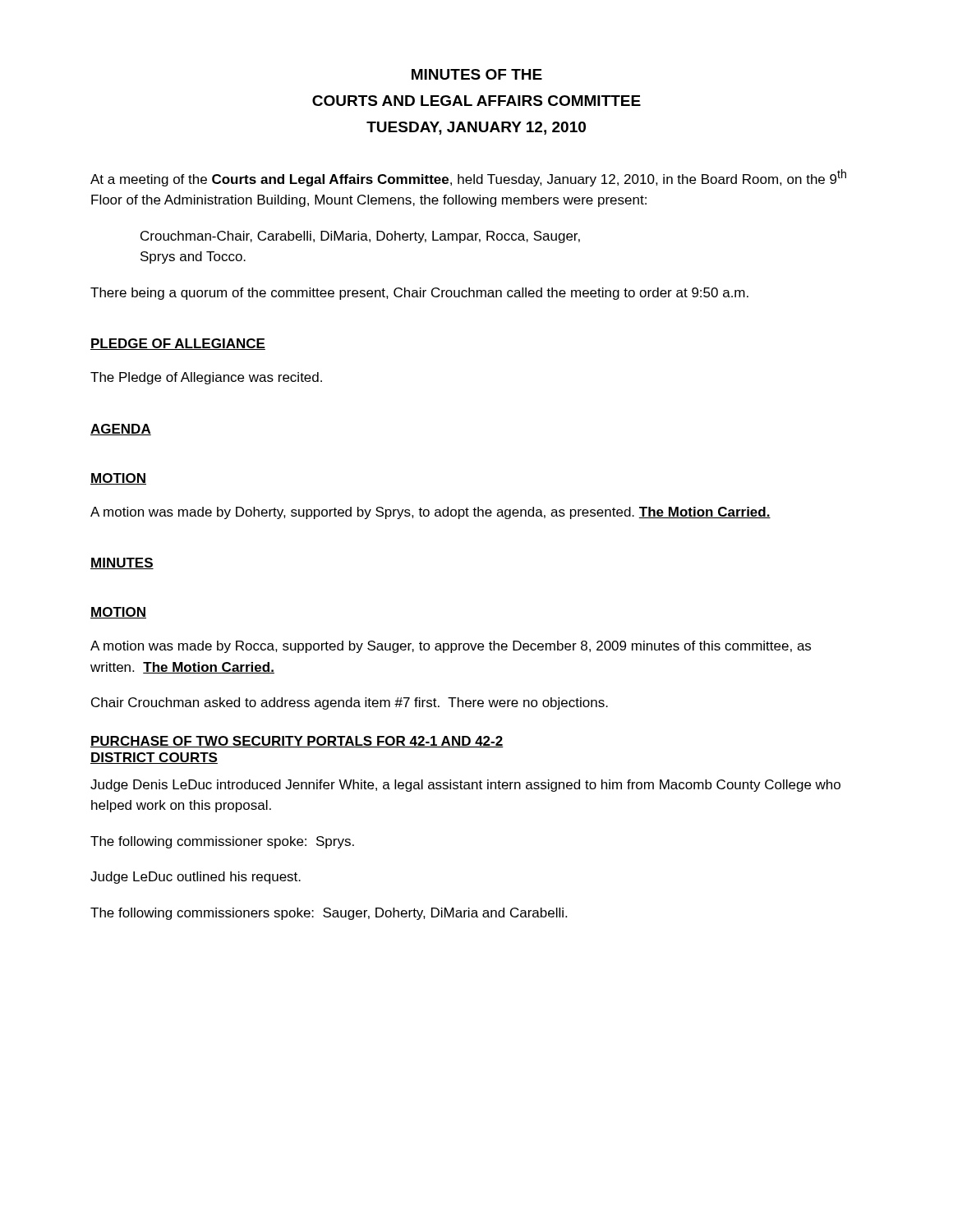953x1232 pixels.
Task: Click on the region starting "The following commissioner spoke:"
Action: click(x=223, y=841)
